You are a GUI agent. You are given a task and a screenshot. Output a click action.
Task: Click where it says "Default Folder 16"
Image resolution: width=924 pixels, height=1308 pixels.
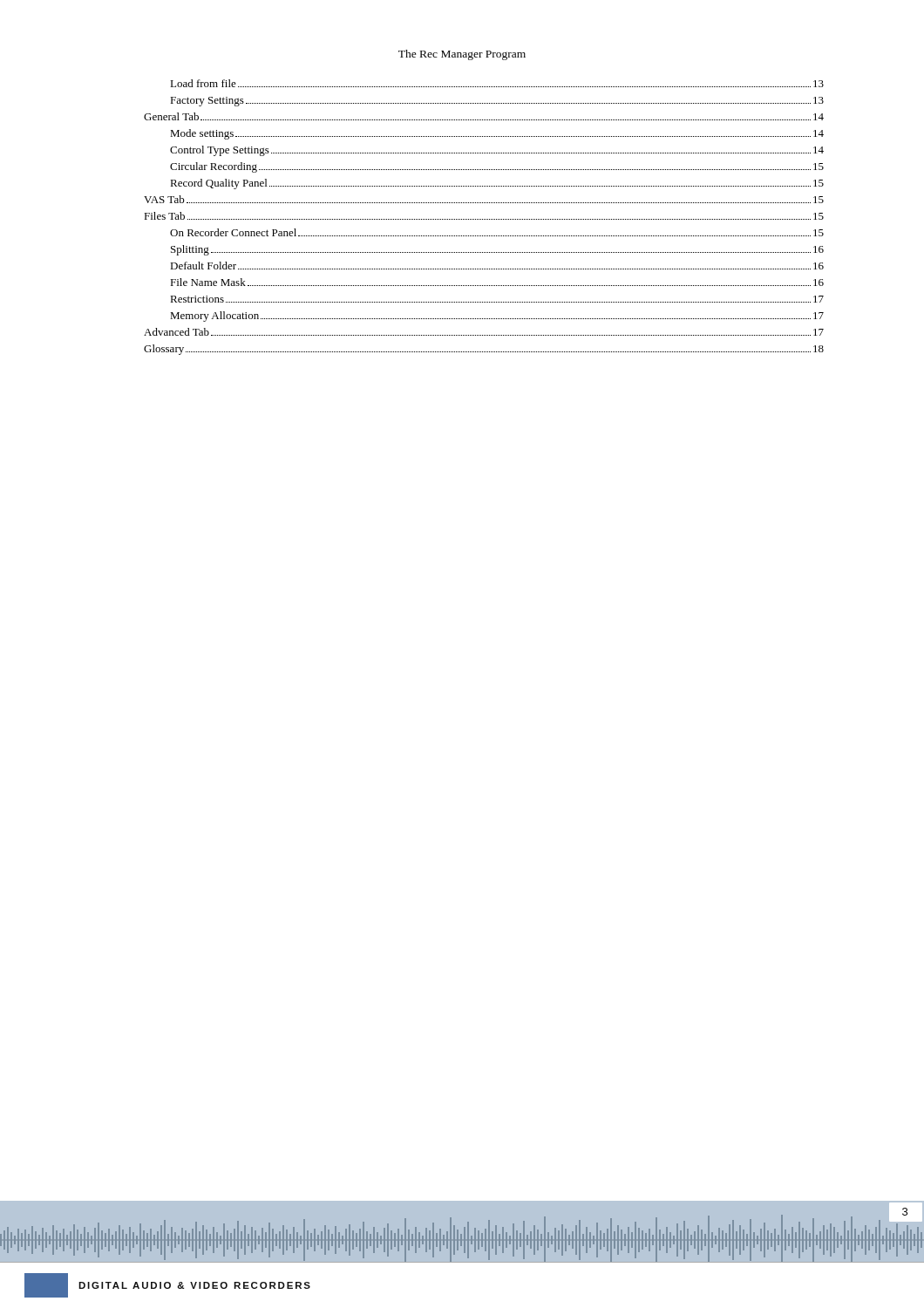tap(497, 266)
